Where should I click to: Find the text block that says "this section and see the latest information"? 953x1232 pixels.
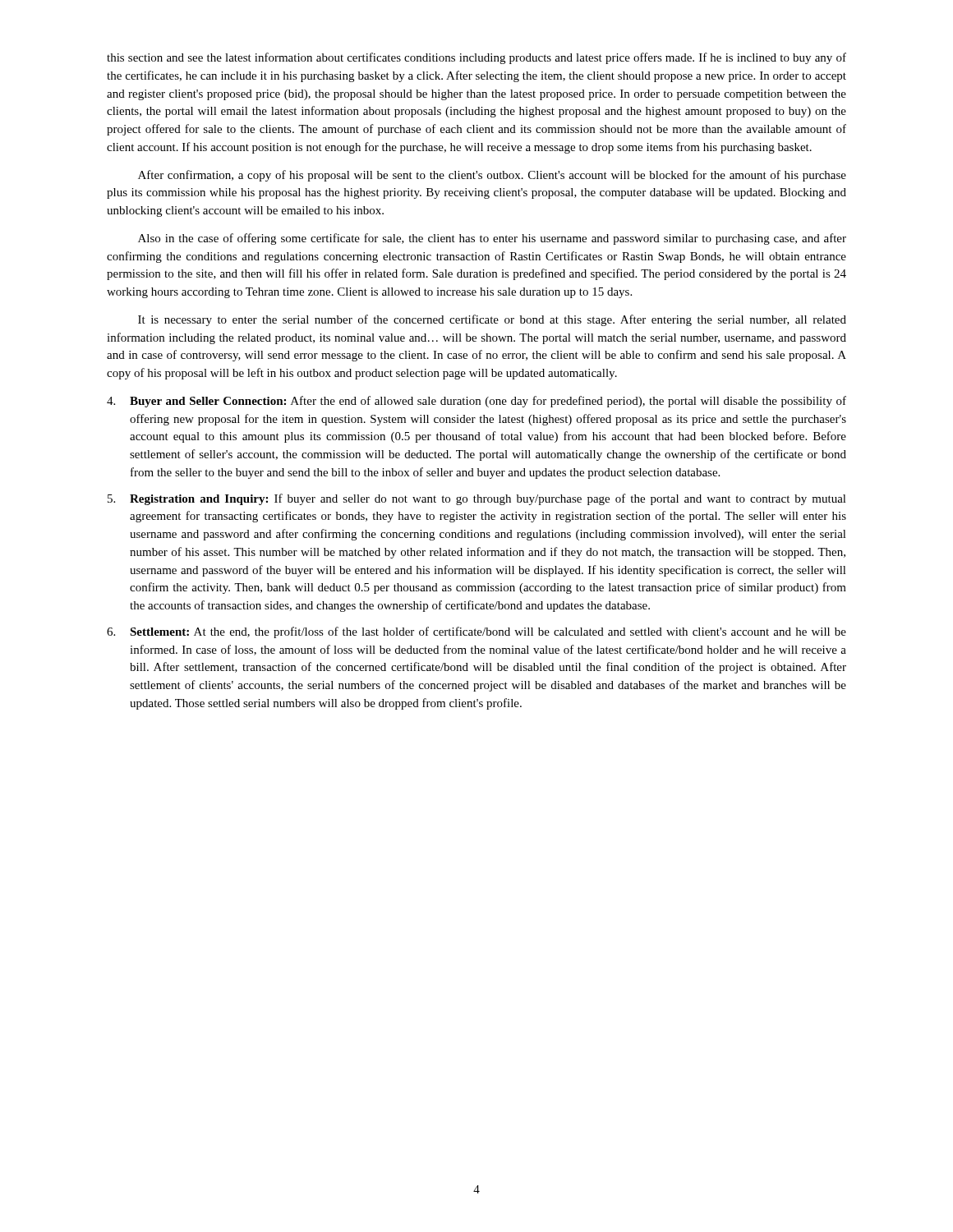coord(476,103)
